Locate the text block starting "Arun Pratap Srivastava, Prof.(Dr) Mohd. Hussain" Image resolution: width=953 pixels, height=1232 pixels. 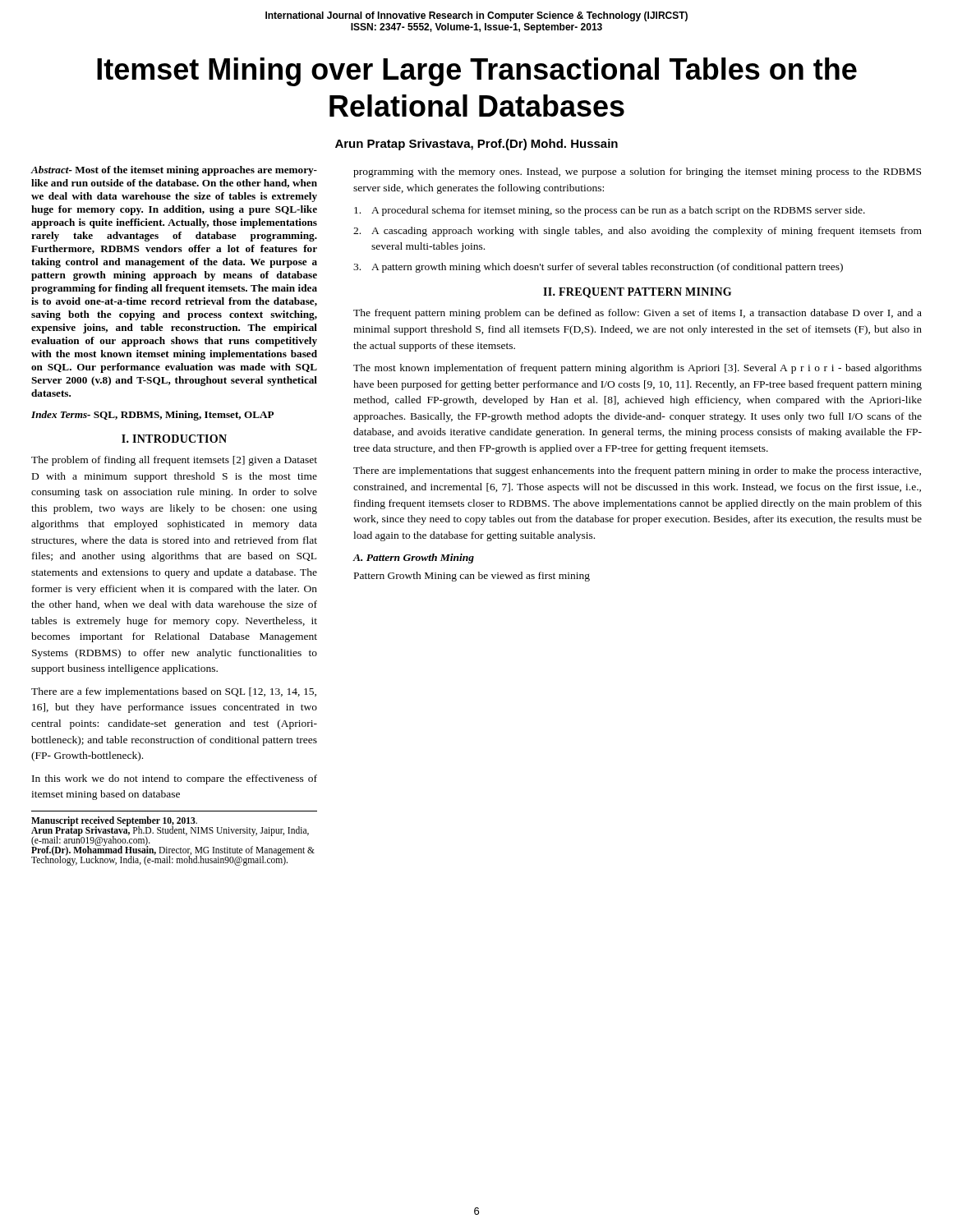point(476,143)
